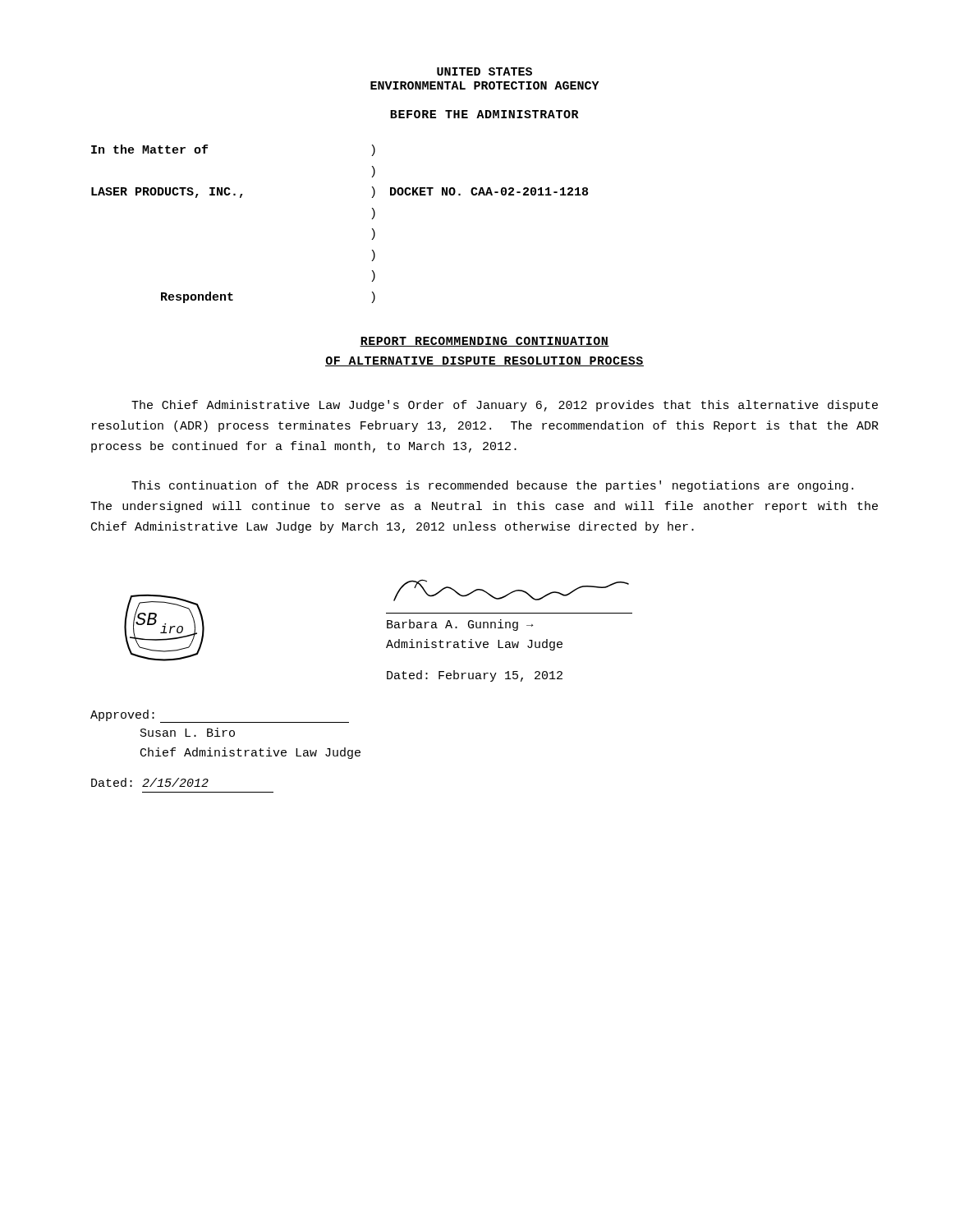Locate the title that reads "UNITED STATESENVIRONMENTAL PROTECTION AGENCY"
Viewport: 955px width, 1232px height.
pos(484,80)
